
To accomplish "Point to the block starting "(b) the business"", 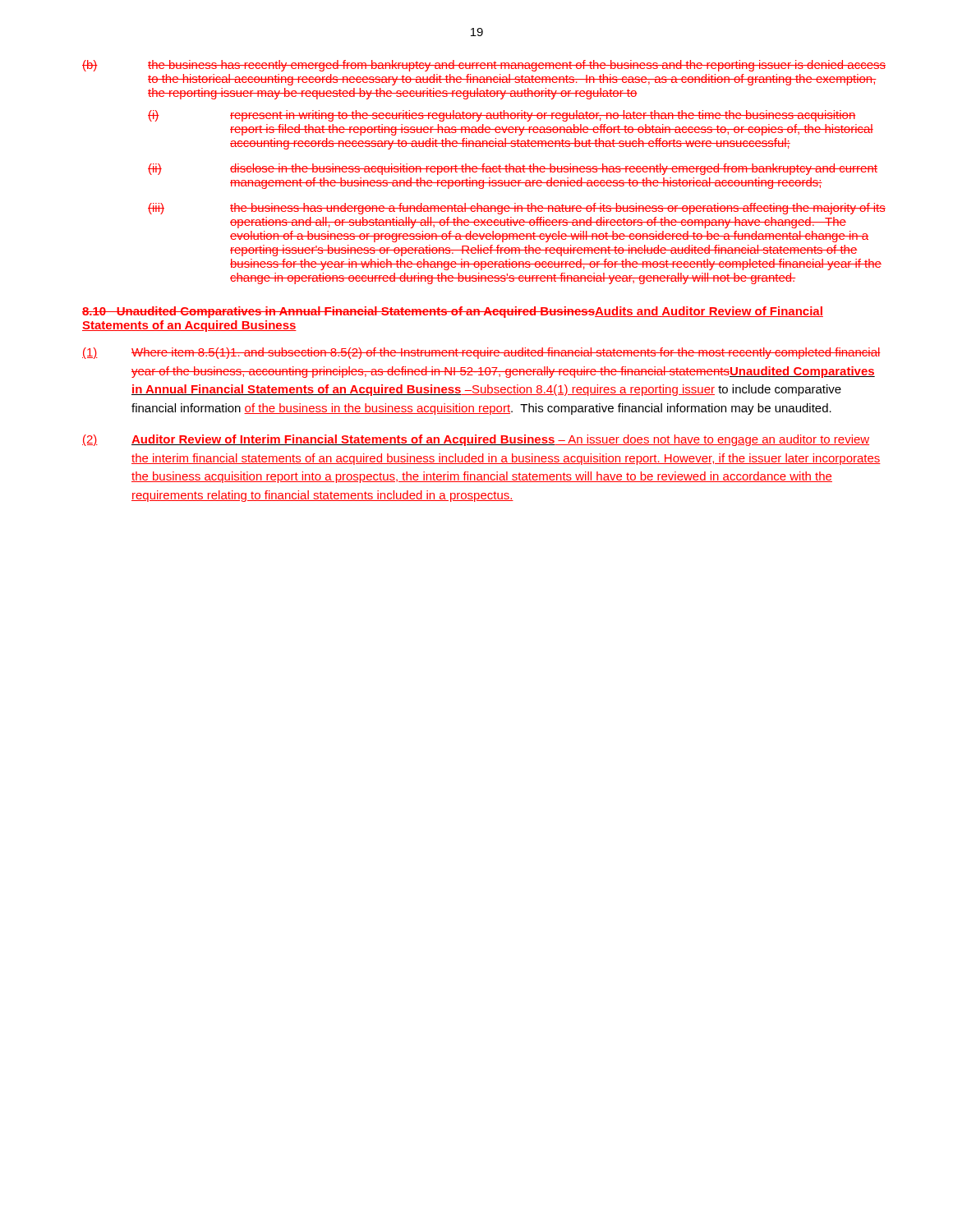I will [x=485, y=78].
